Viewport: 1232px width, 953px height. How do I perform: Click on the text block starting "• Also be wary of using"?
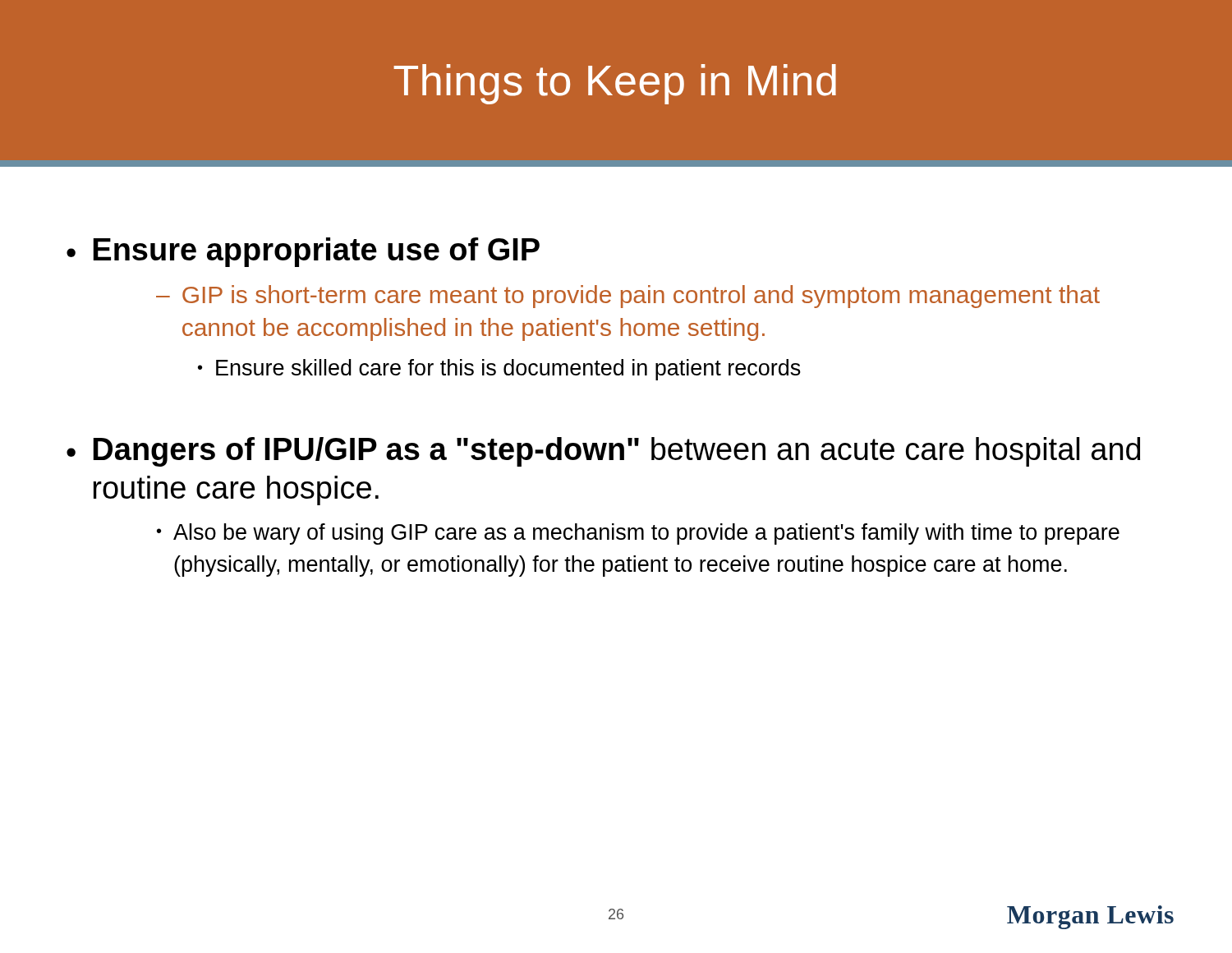[661, 549]
